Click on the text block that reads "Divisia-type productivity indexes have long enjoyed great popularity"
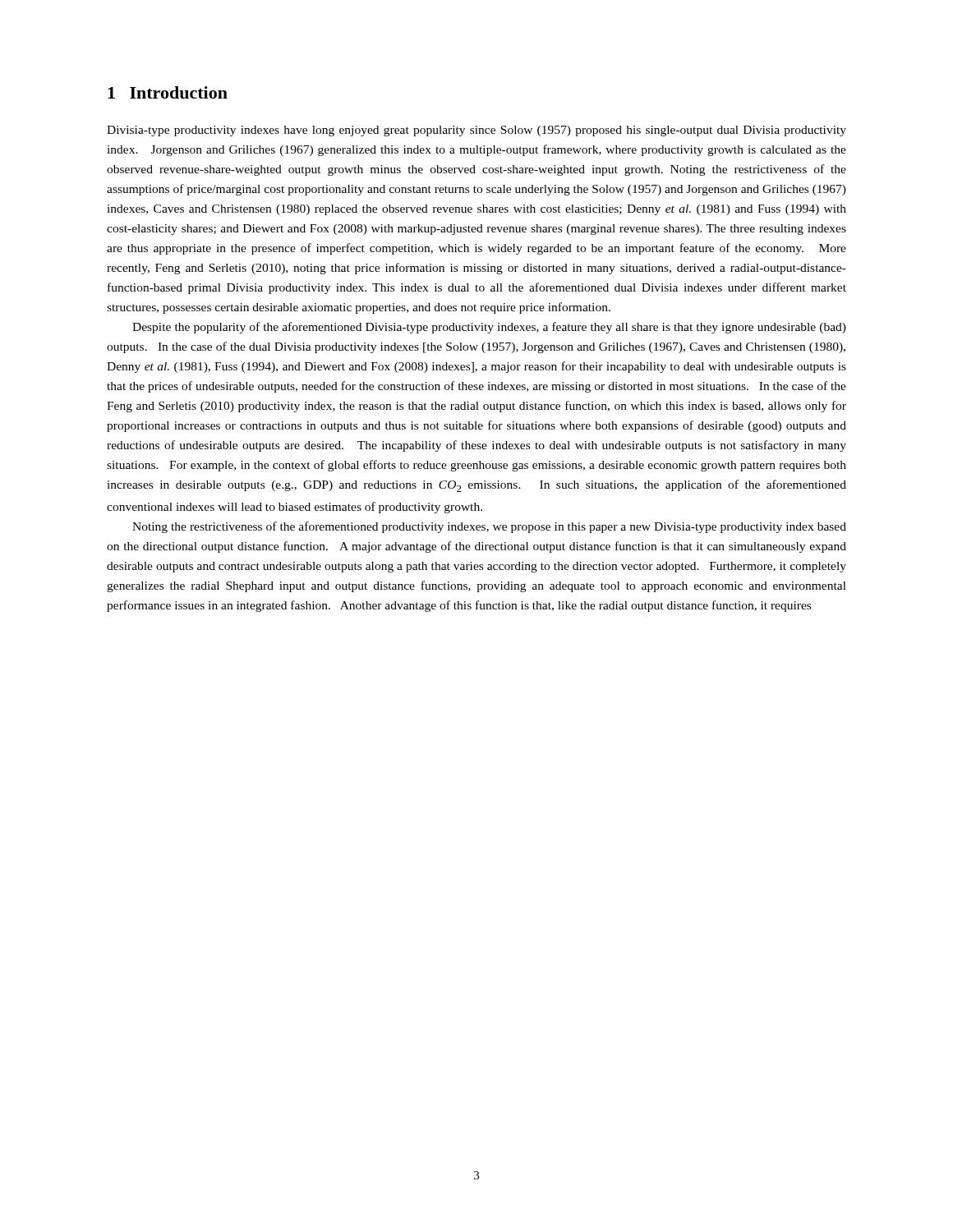This screenshot has height=1232, width=953. coord(476,368)
